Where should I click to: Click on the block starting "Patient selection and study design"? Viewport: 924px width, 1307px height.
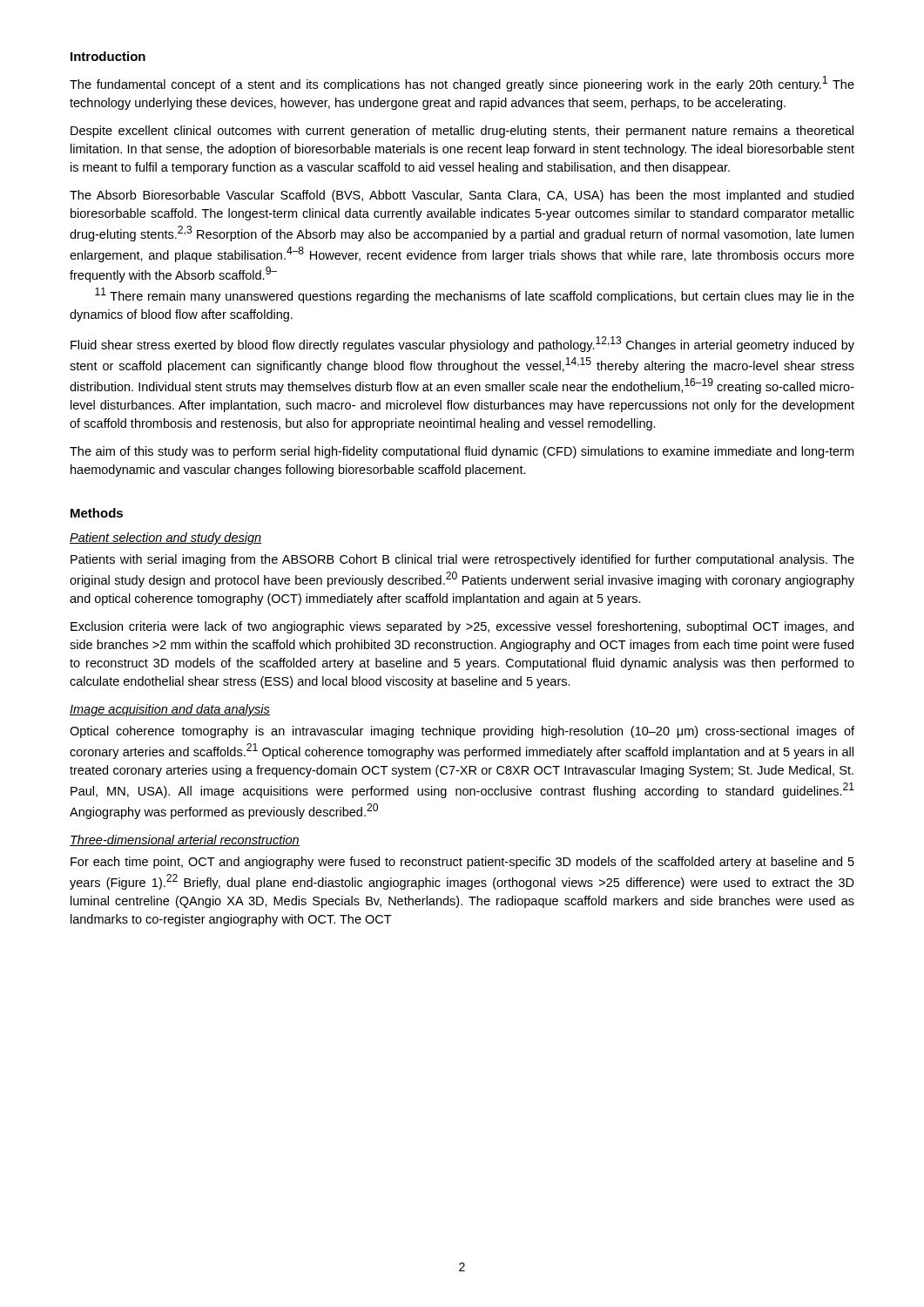click(x=165, y=538)
